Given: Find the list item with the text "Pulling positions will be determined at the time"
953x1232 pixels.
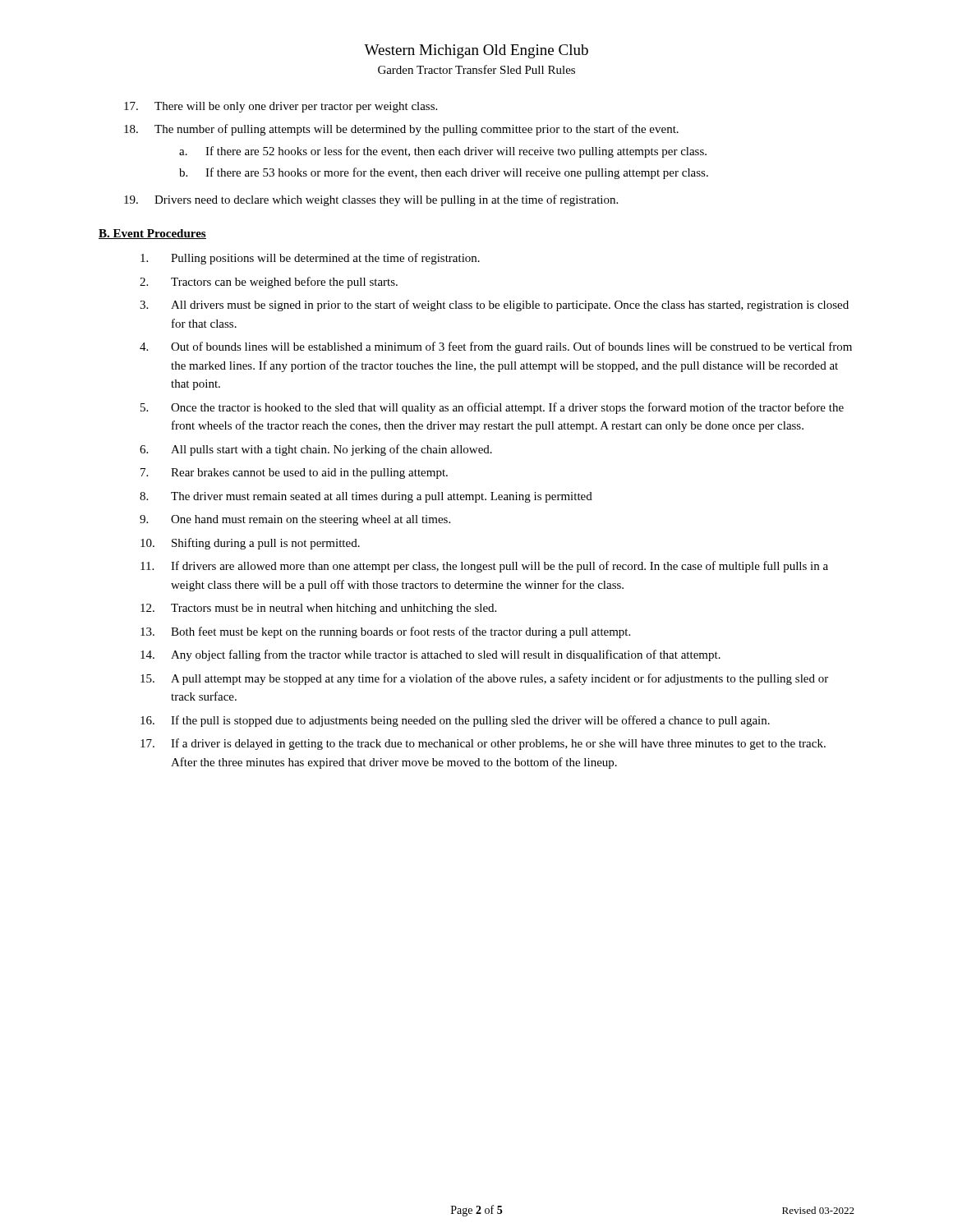Looking at the screenshot, I should tap(310, 259).
